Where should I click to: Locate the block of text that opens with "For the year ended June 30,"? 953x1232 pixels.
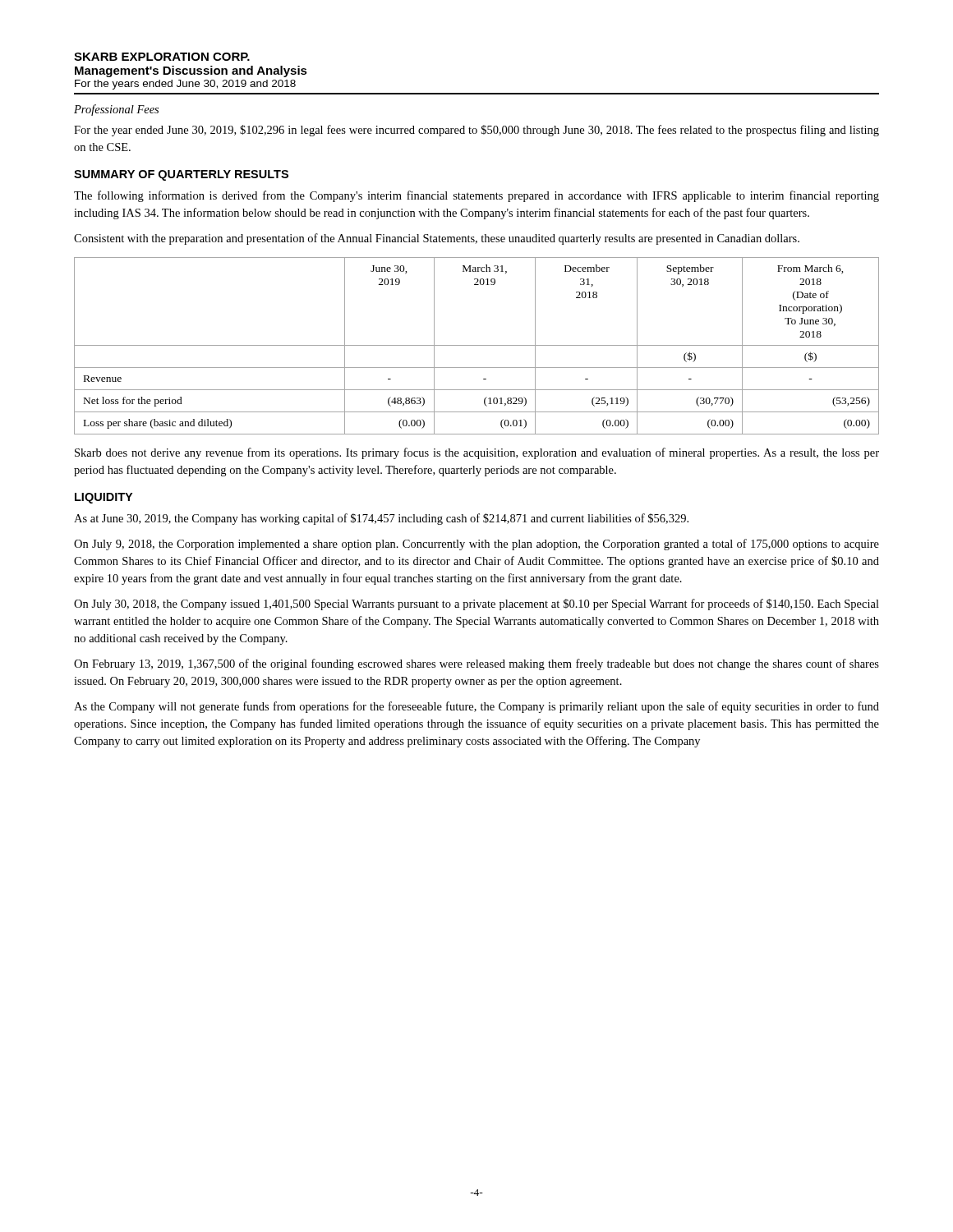(476, 139)
